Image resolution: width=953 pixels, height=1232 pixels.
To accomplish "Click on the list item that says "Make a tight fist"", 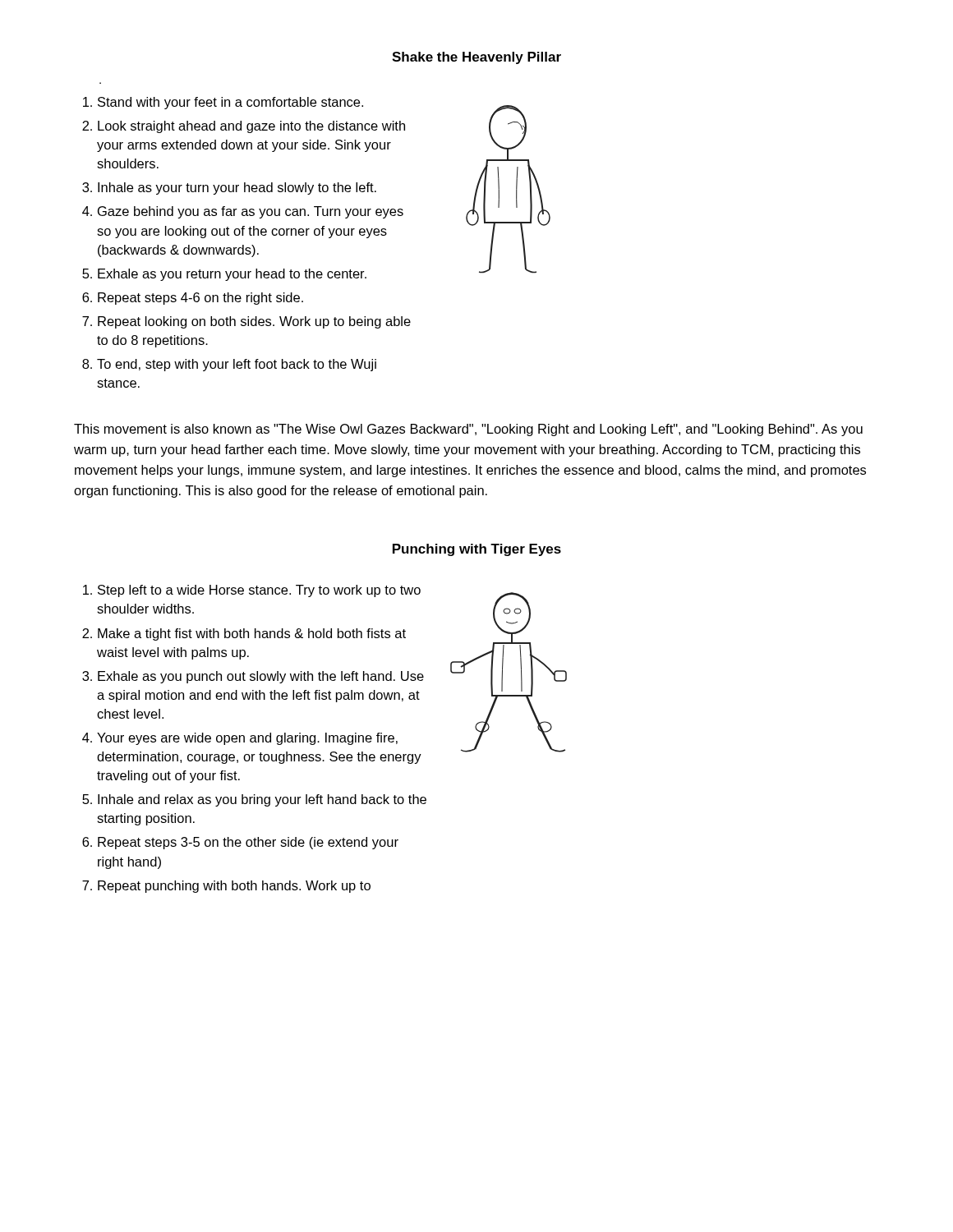I will (262, 643).
